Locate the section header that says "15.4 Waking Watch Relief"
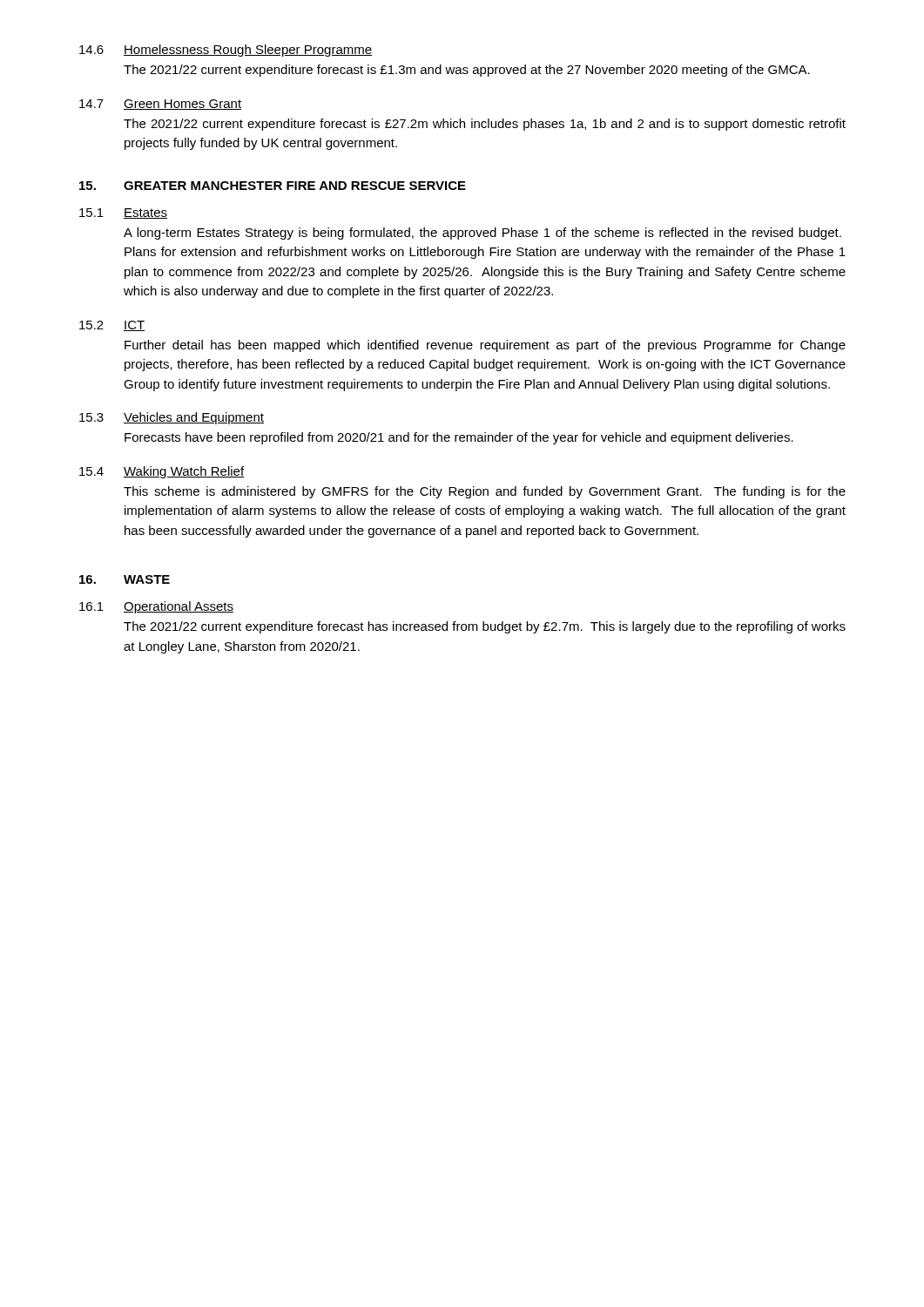This screenshot has width=924, height=1307. tap(161, 471)
